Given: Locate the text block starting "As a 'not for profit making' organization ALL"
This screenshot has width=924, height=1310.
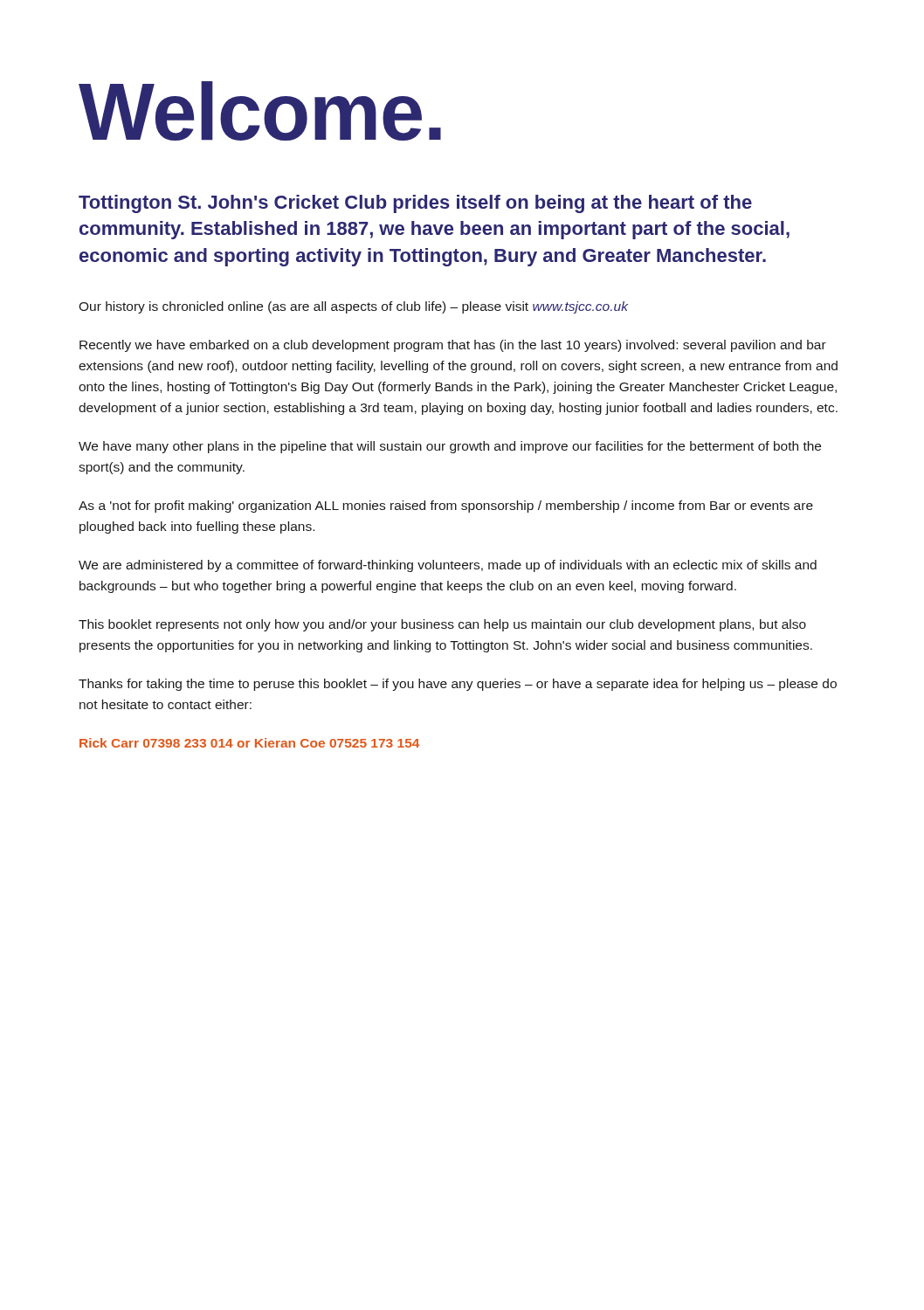Looking at the screenshot, I should (462, 516).
